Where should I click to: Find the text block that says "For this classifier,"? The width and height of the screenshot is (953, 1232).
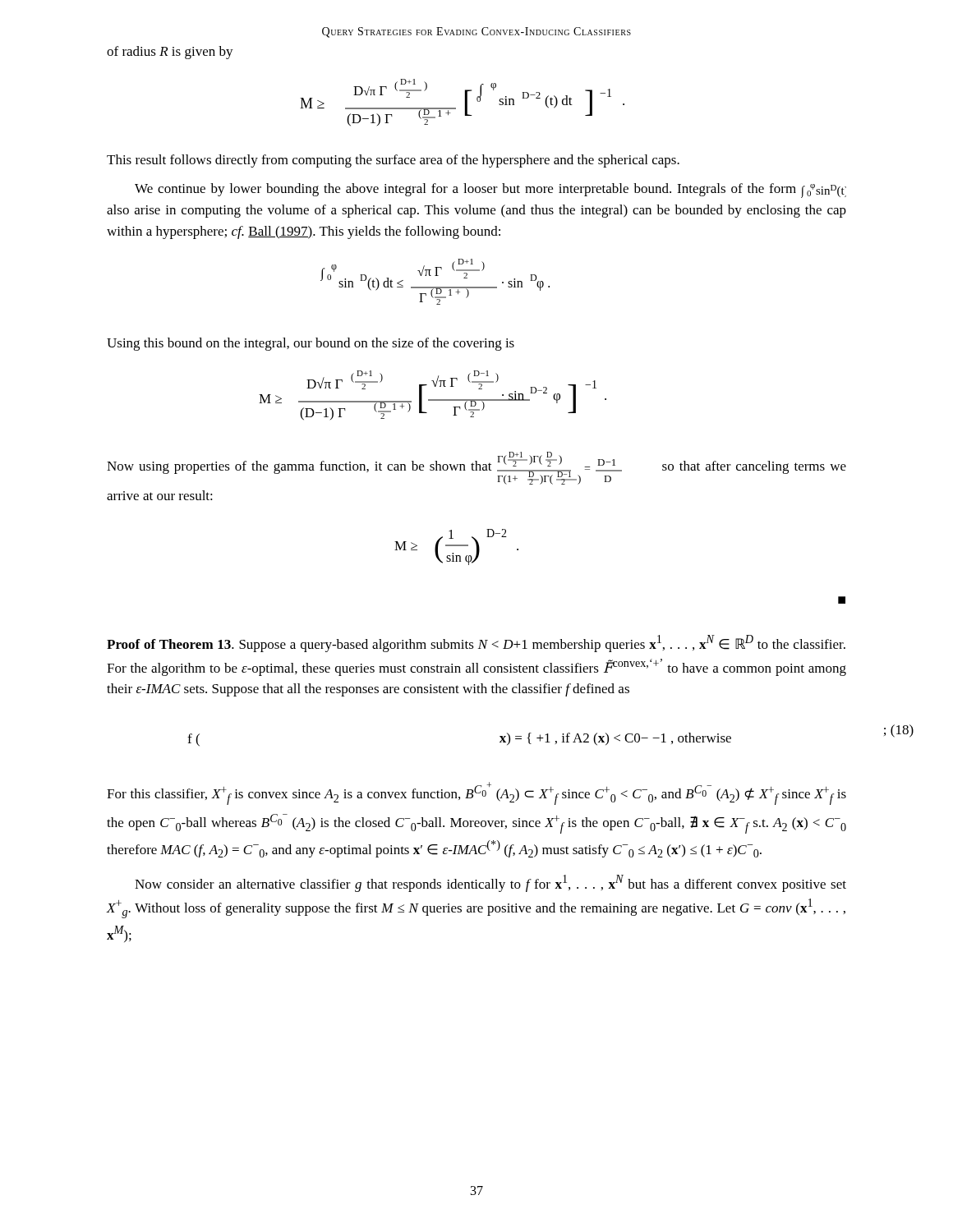(476, 820)
